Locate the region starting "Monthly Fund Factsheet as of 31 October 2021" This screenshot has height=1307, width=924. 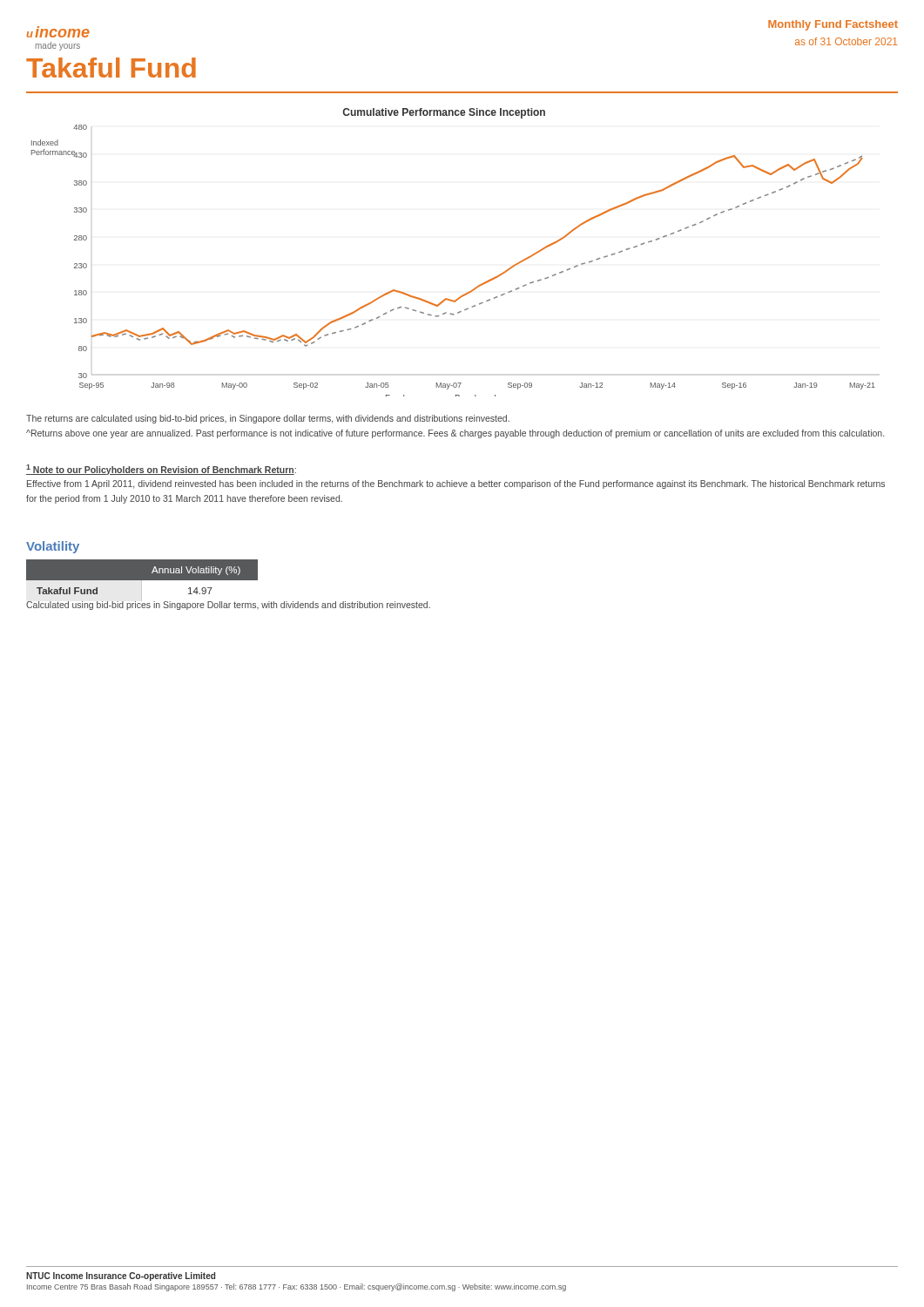point(833,33)
